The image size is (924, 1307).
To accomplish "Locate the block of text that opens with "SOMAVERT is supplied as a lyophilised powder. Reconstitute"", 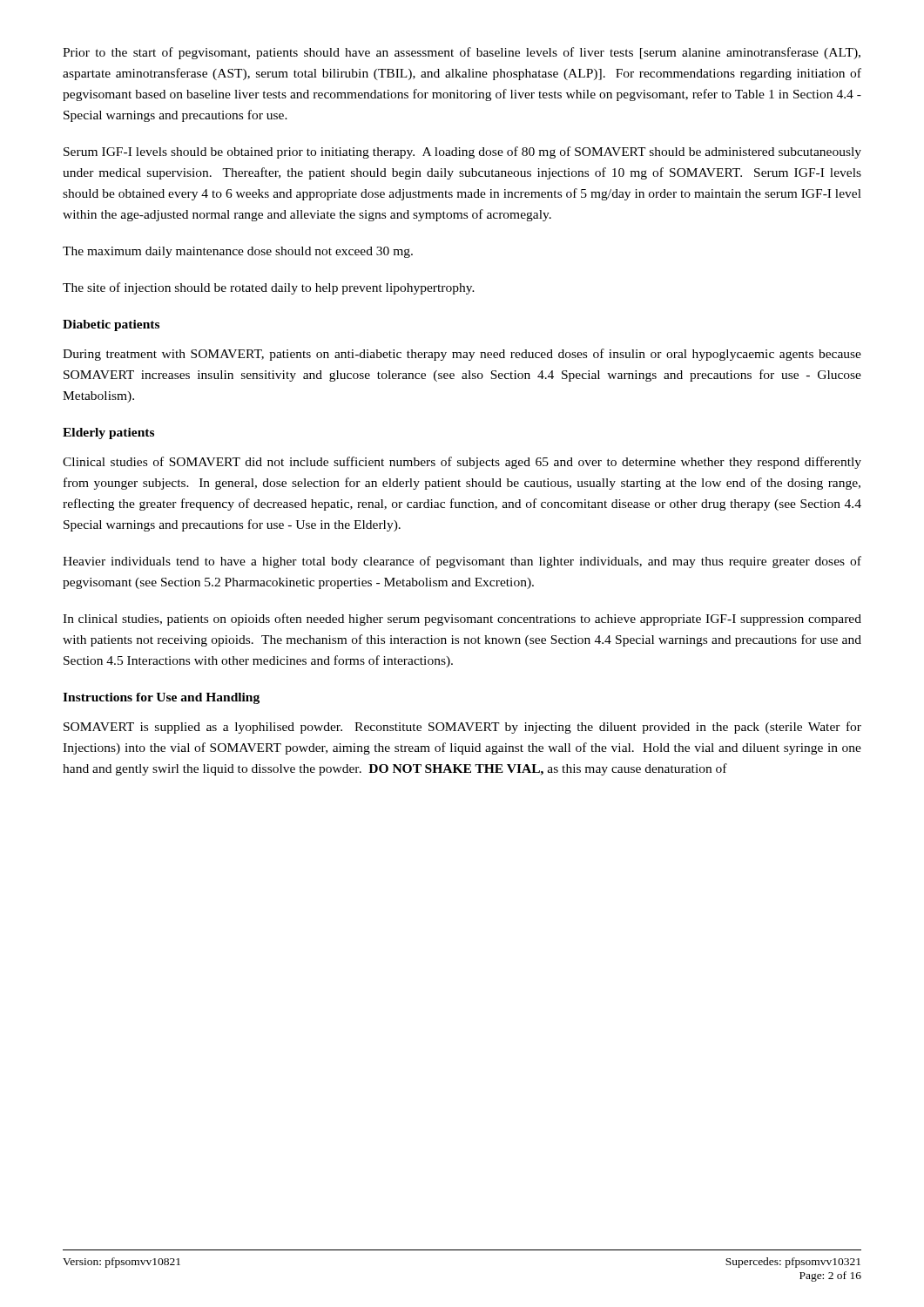I will pos(462,748).
